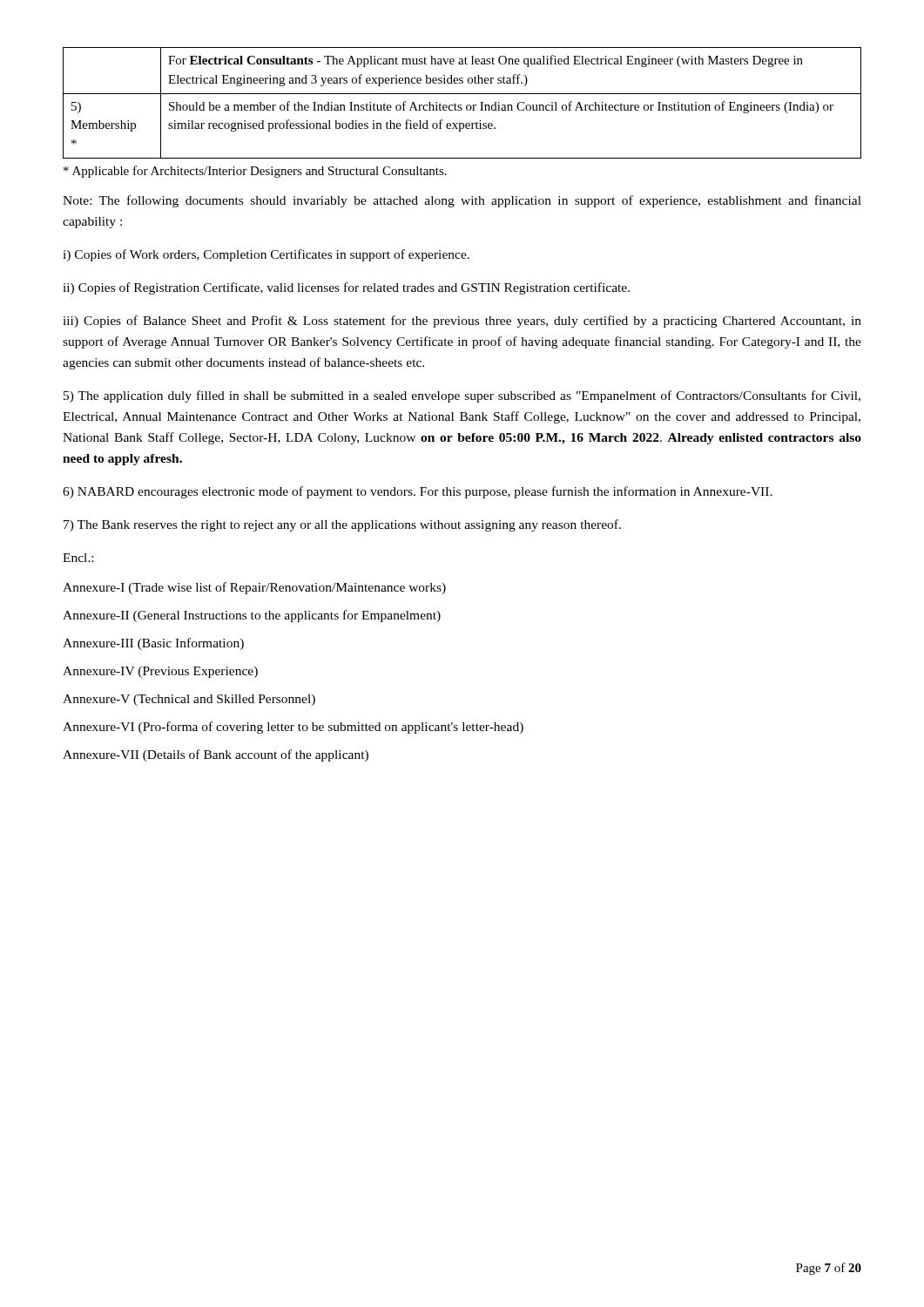Click on the text block that reads "5) The application duly filled in shall be"
The height and width of the screenshot is (1307, 924).
coord(462,426)
